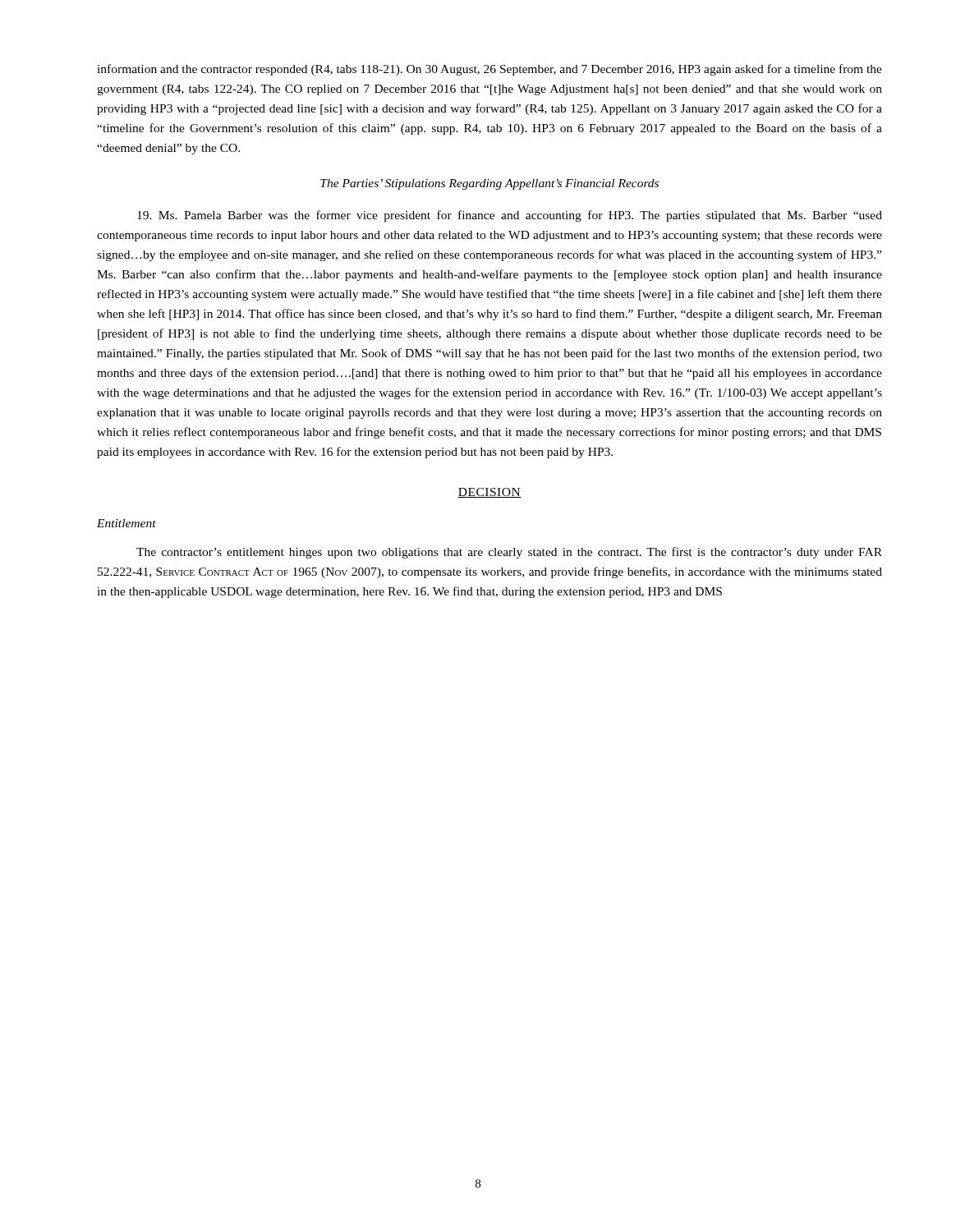Select the text block containing "Ms. Pamela Barber was the former"
956x1232 pixels.
(490, 334)
